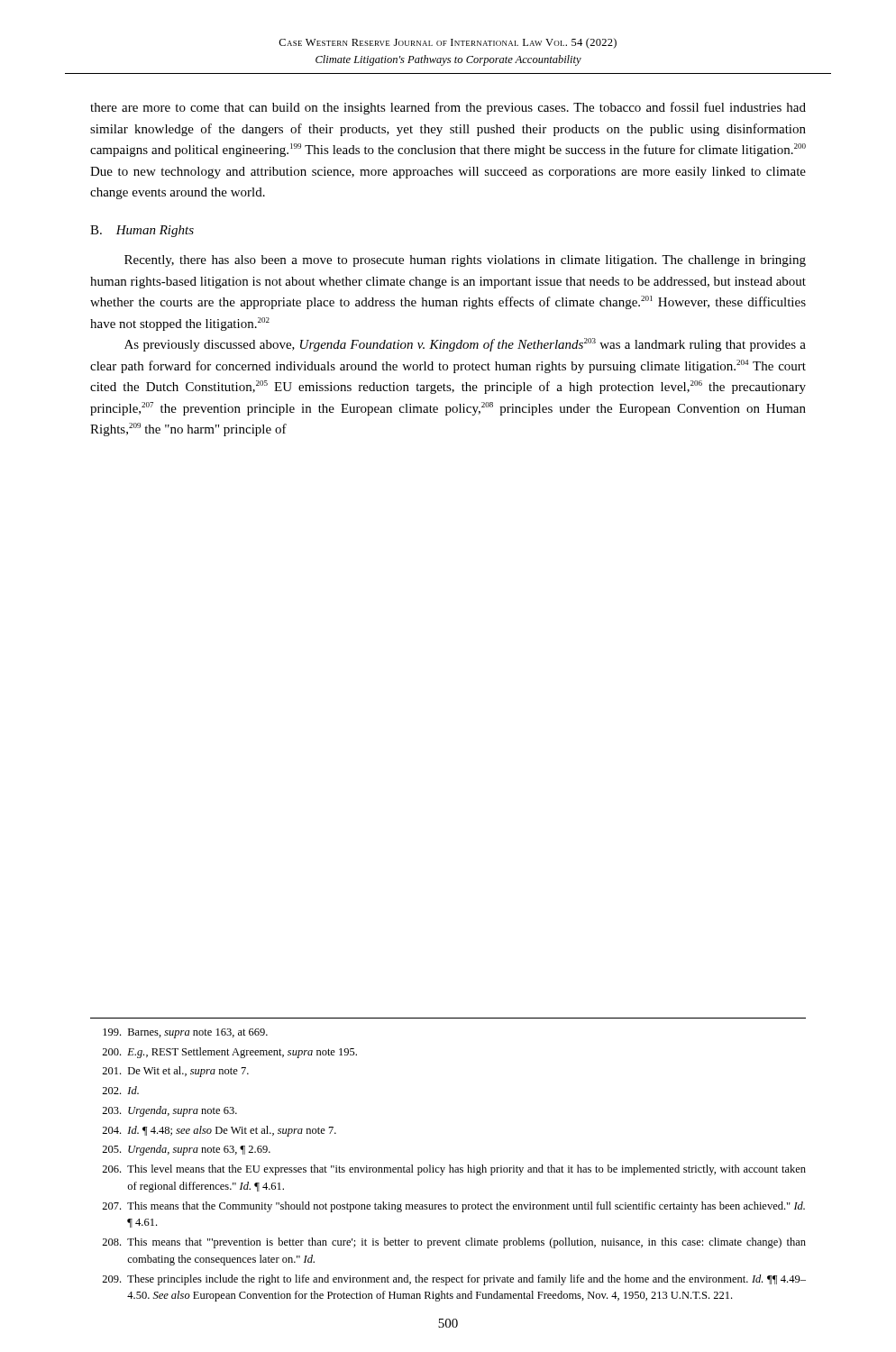Where is the passage that starts "This level means that the EU expresses"?
This screenshot has width=896, height=1352.
(x=448, y=1178)
